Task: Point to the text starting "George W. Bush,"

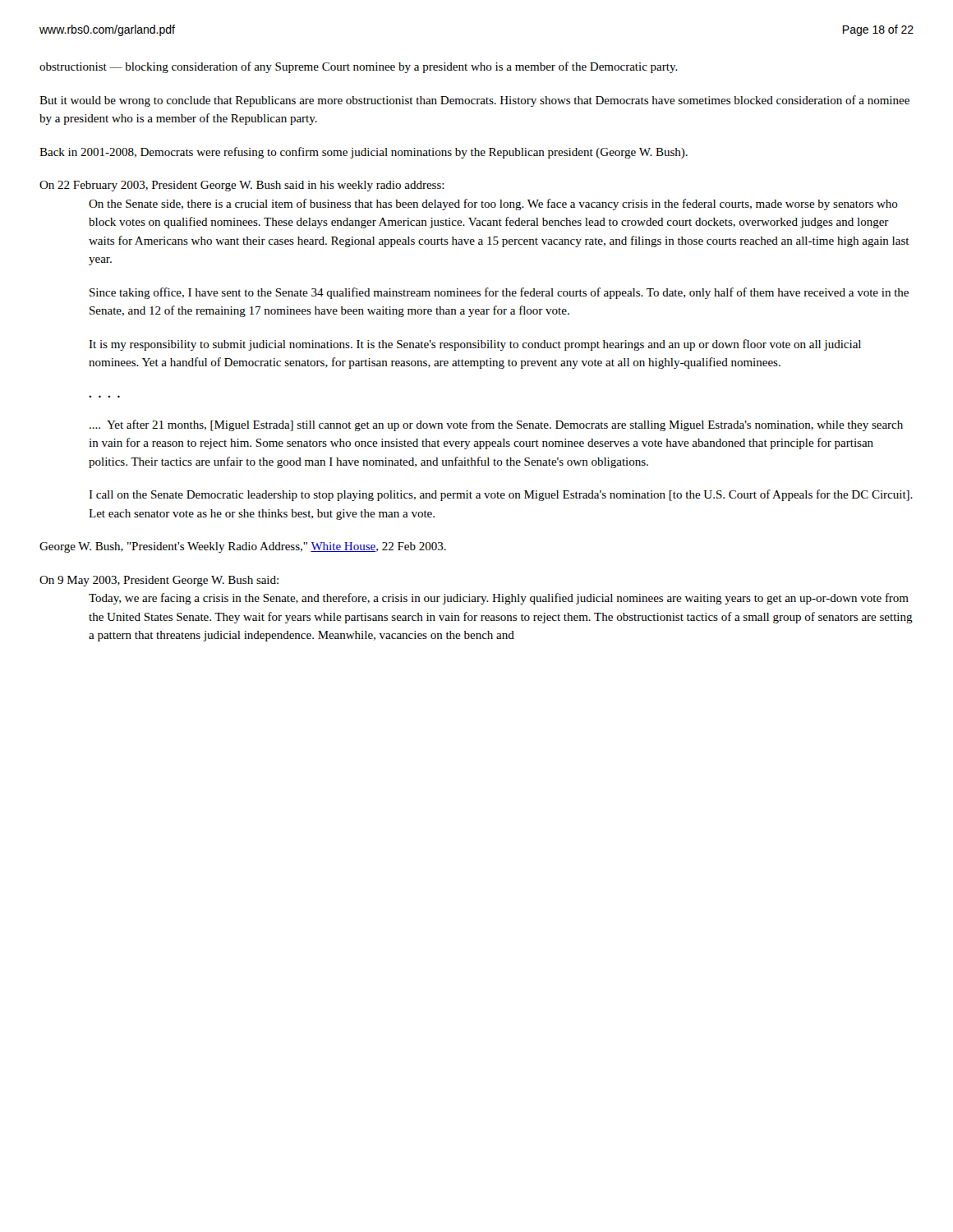Action: tap(243, 546)
